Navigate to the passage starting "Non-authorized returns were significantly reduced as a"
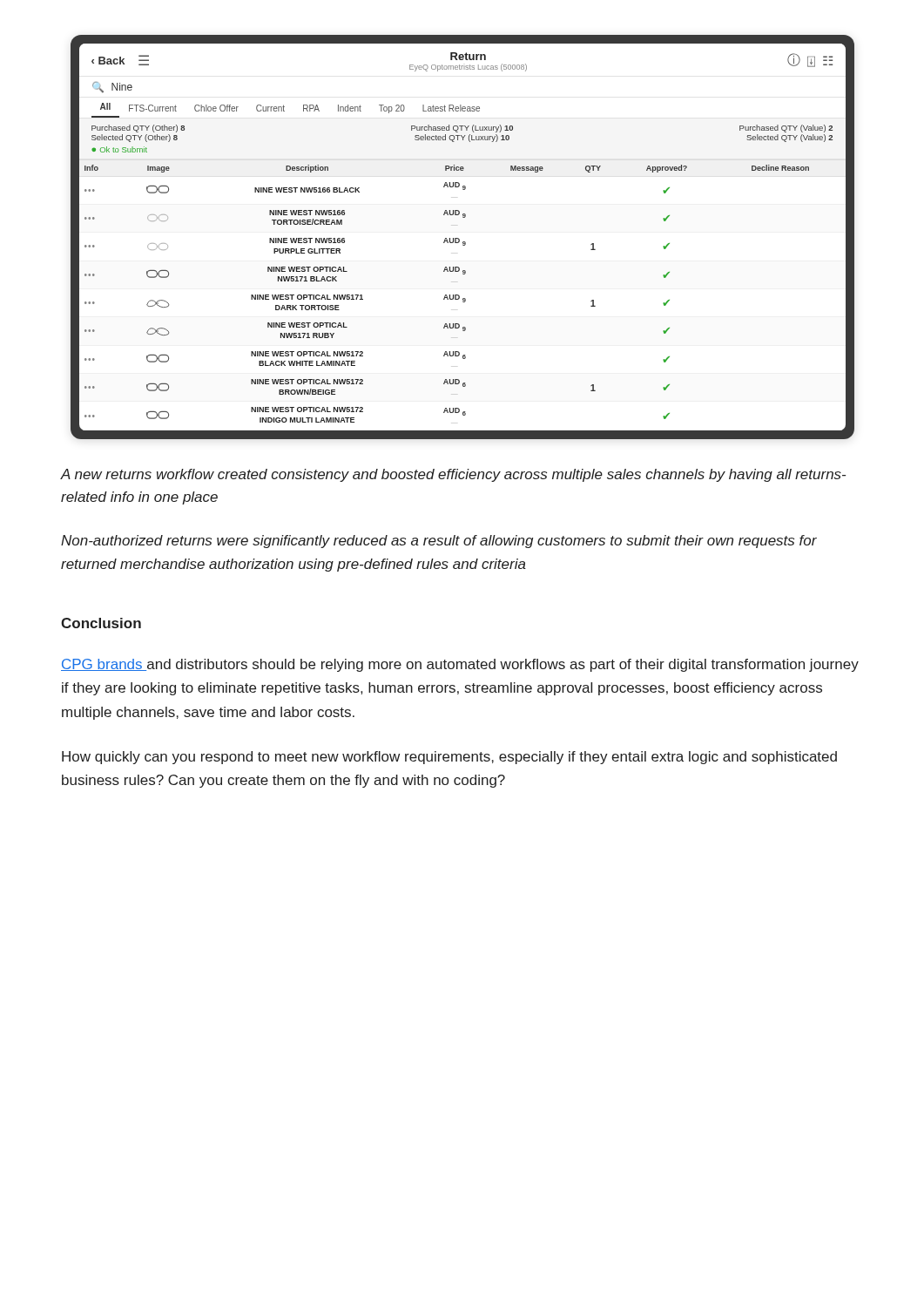924x1307 pixels. point(462,553)
